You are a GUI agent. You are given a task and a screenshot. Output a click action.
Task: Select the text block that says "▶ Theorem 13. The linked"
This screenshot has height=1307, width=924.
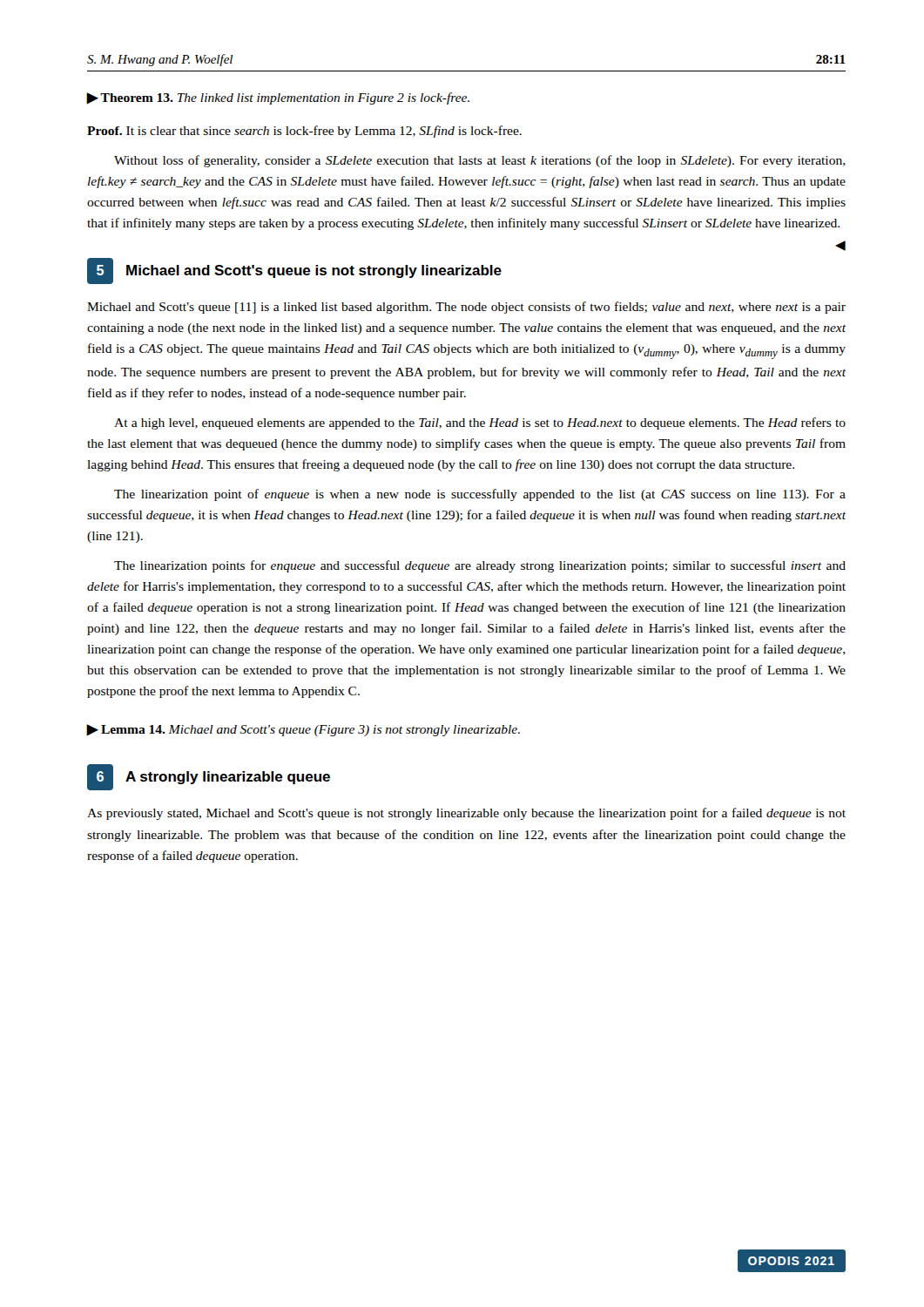(x=466, y=98)
